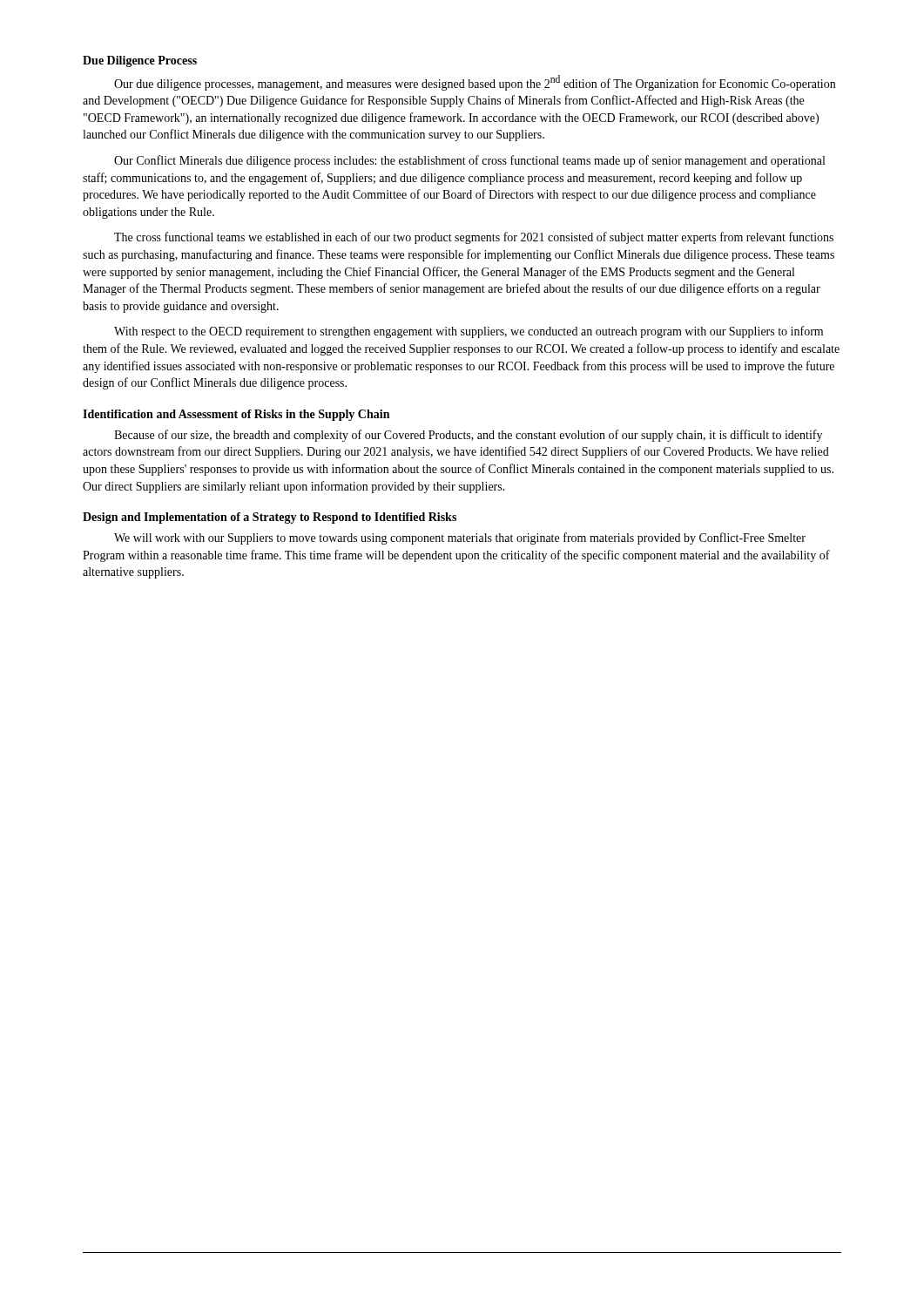Point to the text starting "Design and Implementation"

270,517
